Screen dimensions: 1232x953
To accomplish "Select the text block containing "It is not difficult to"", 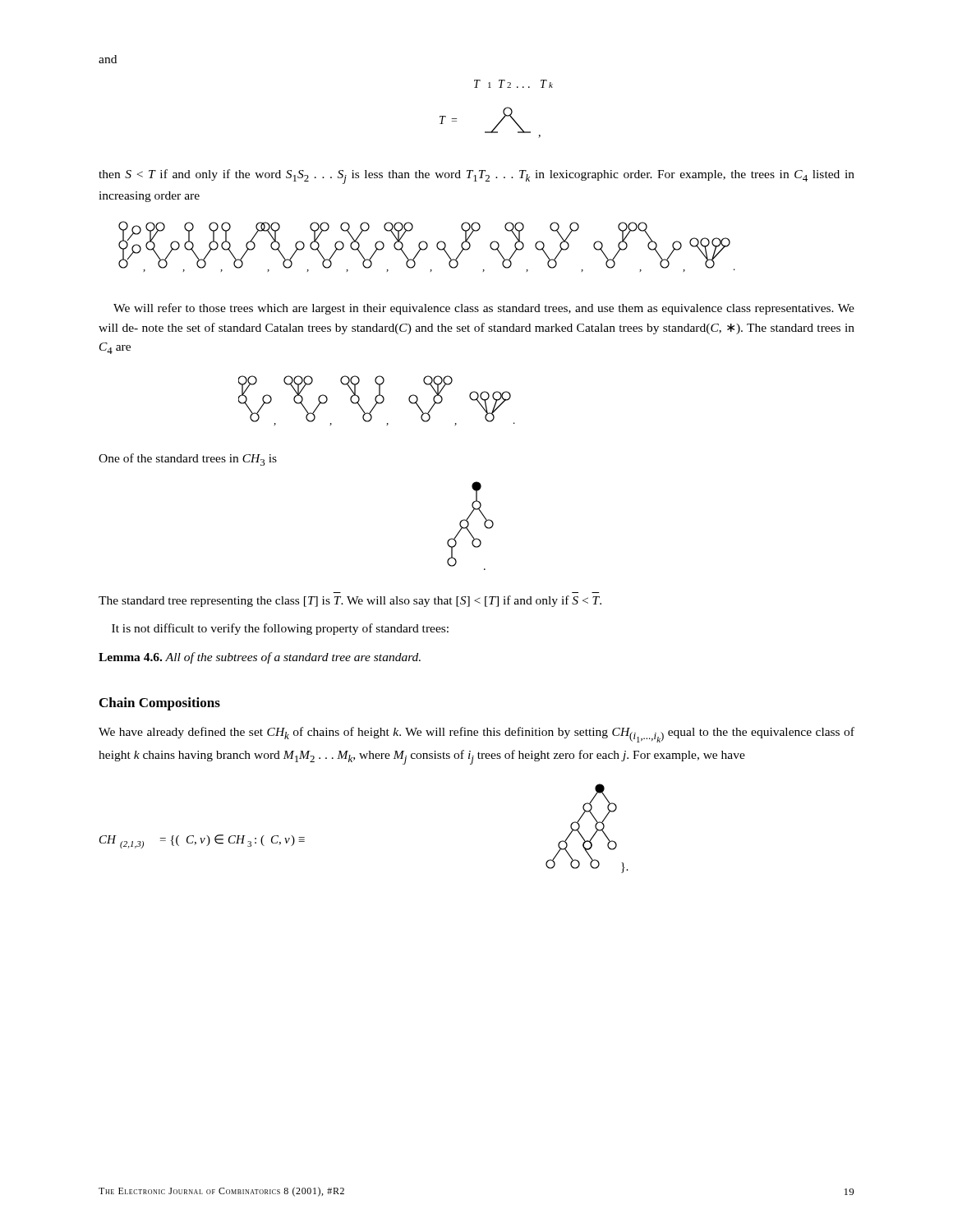I will pyautogui.click(x=274, y=628).
